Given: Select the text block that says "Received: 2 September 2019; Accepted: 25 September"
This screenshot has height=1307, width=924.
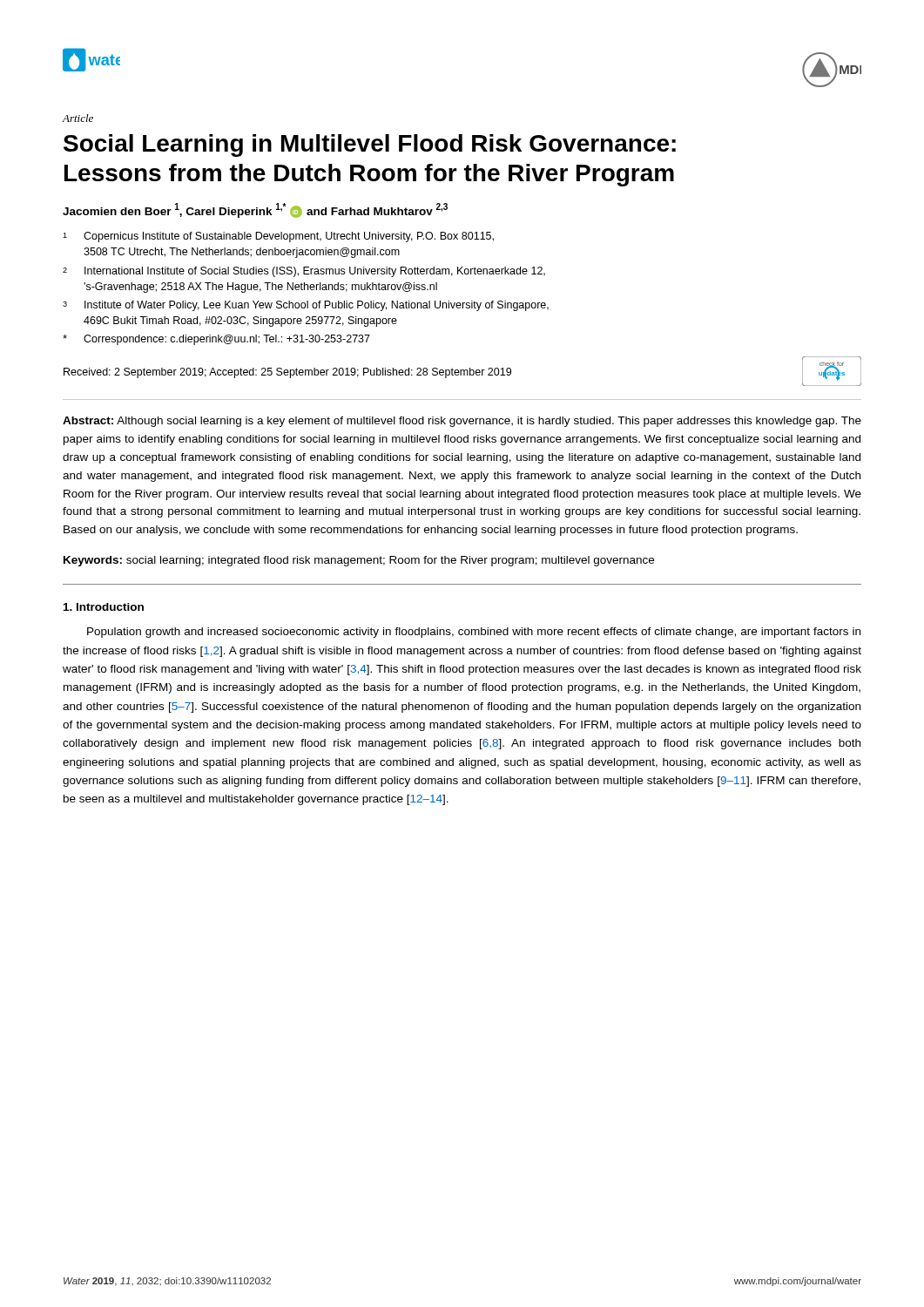Looking at the screenshot, I should pos(462,372).
